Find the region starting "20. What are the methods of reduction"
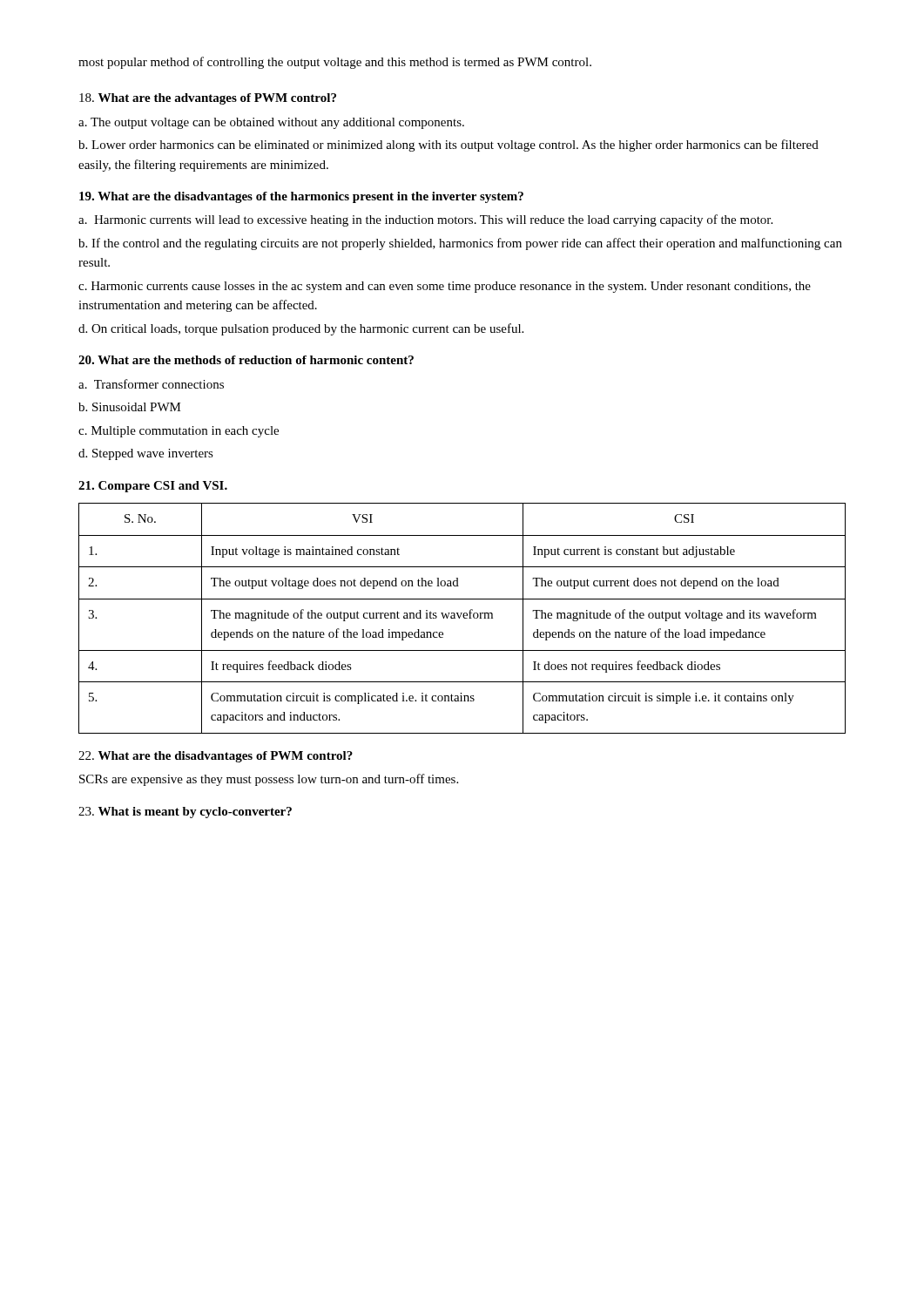 (246, 360)
